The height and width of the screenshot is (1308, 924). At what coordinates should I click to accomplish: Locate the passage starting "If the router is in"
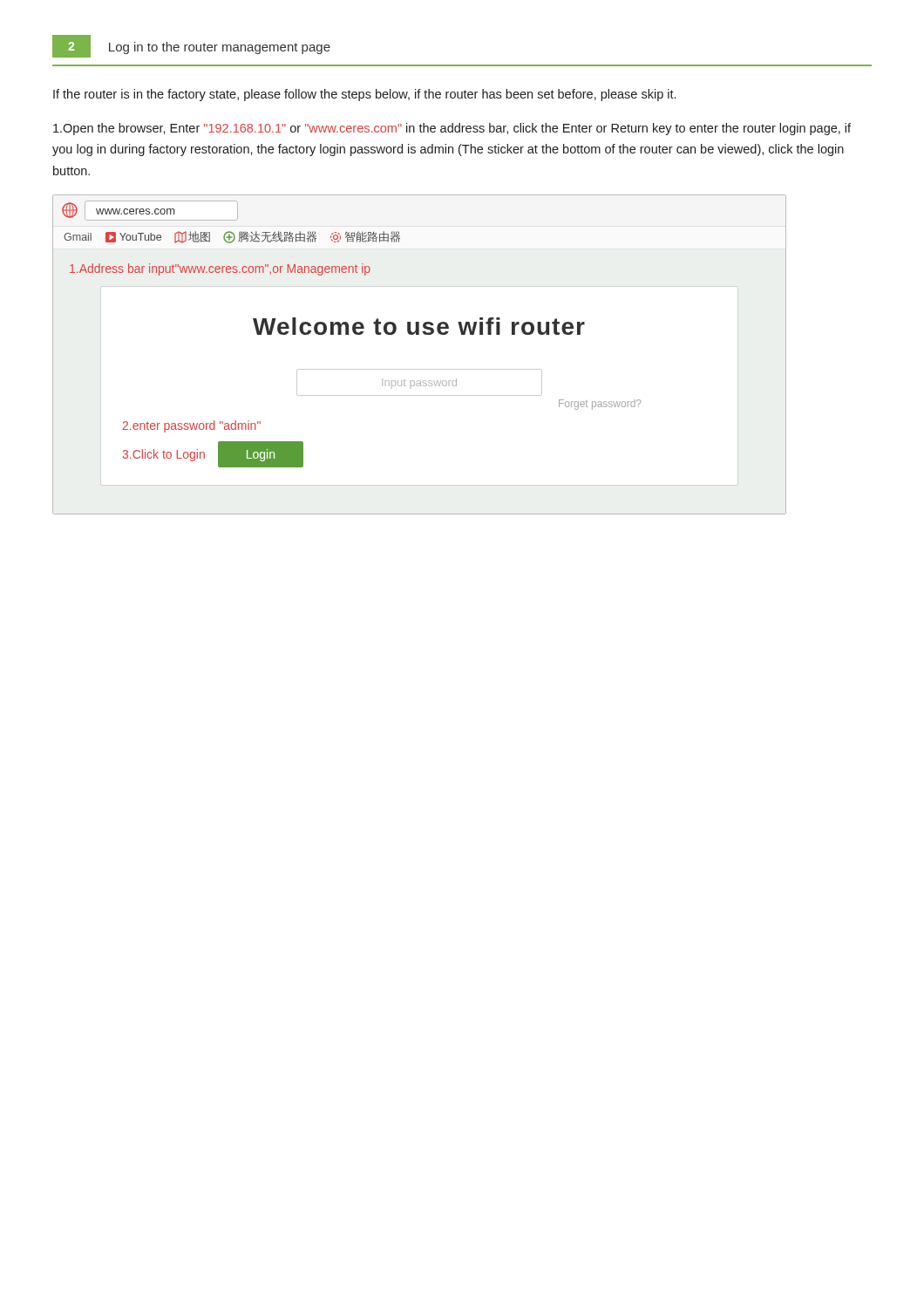(x=365, y=94)
